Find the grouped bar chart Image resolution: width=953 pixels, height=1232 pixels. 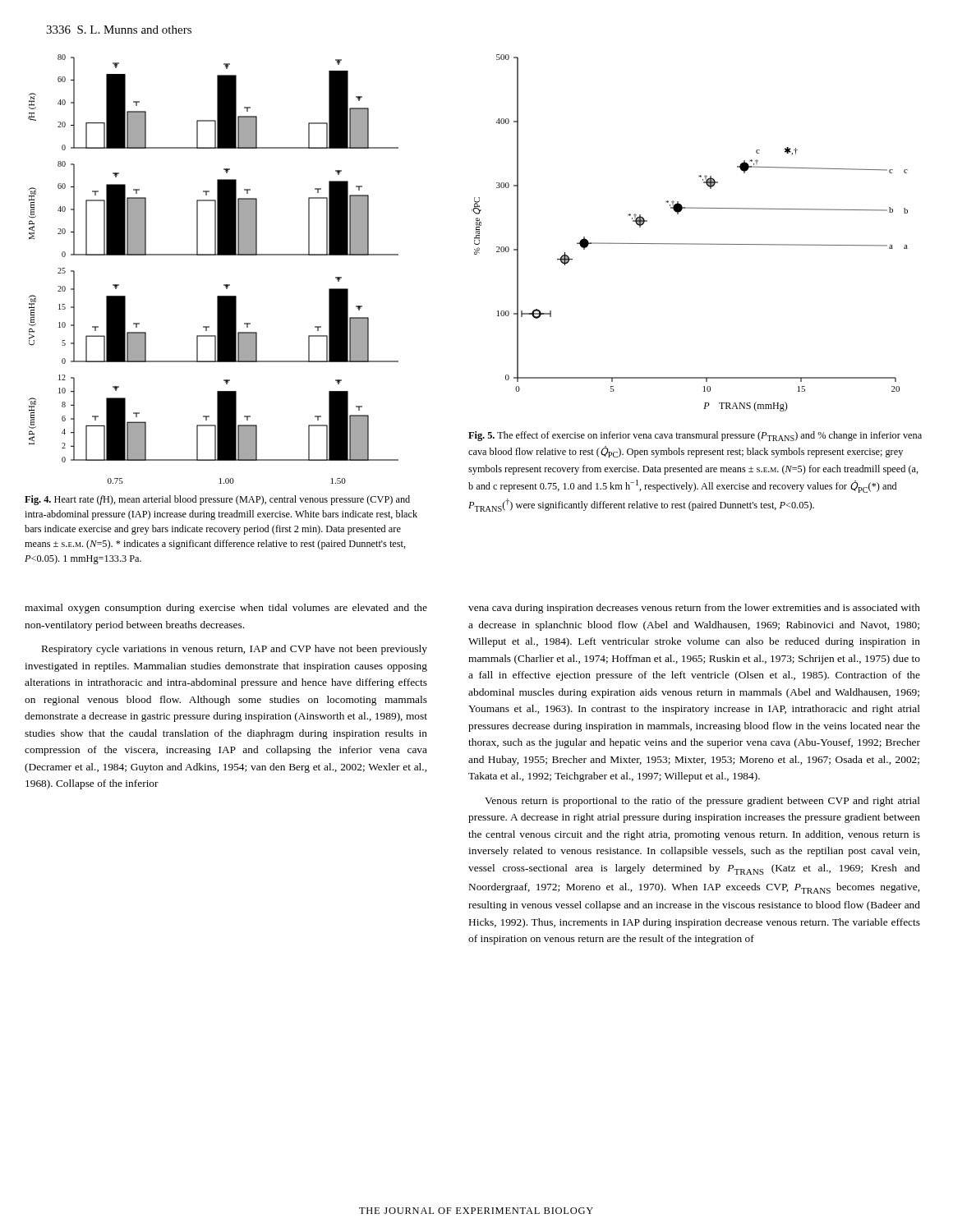click(x=226, y=267)
